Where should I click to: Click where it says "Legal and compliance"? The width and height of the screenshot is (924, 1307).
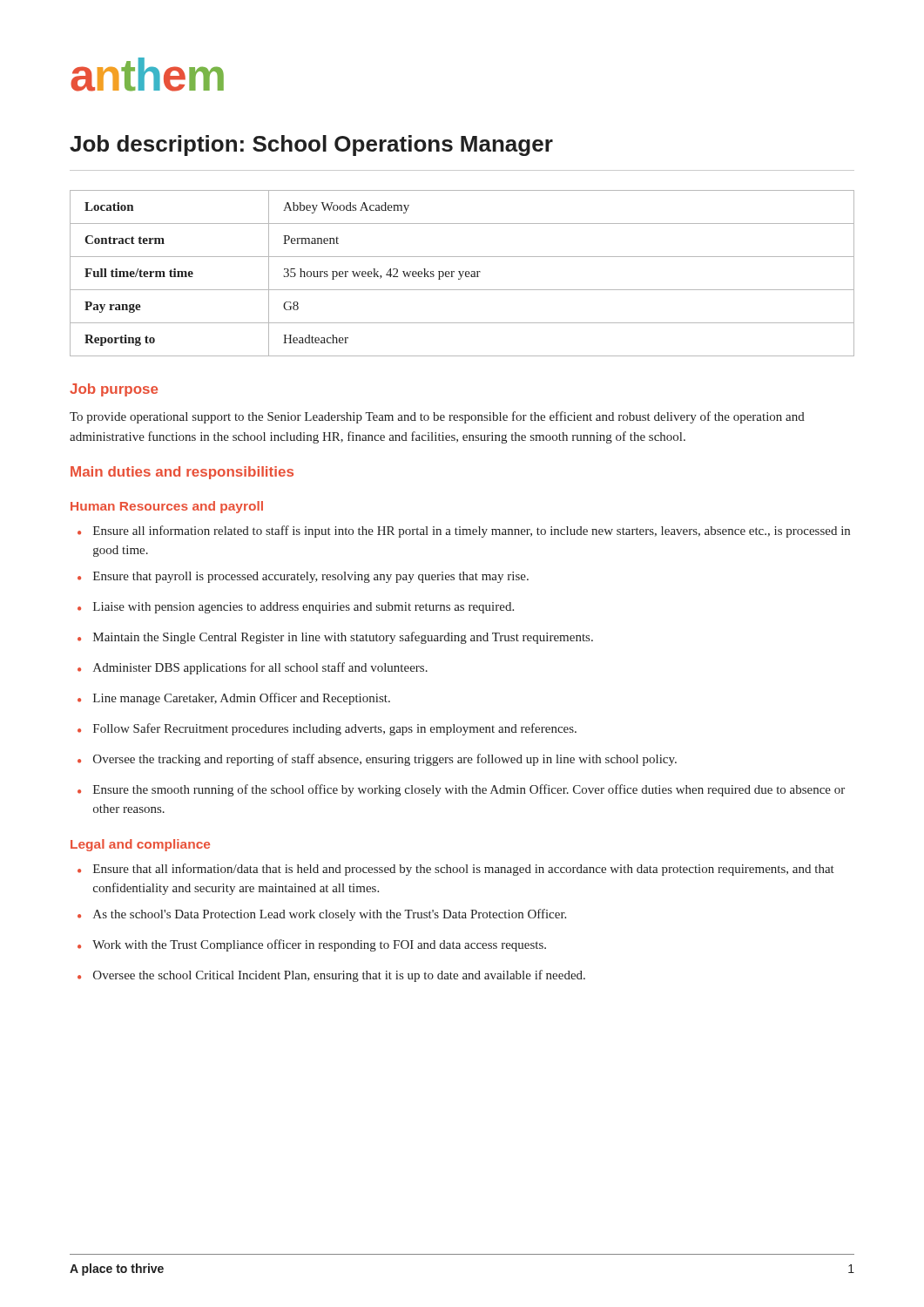pyautogui.click(x=140, y=843)
